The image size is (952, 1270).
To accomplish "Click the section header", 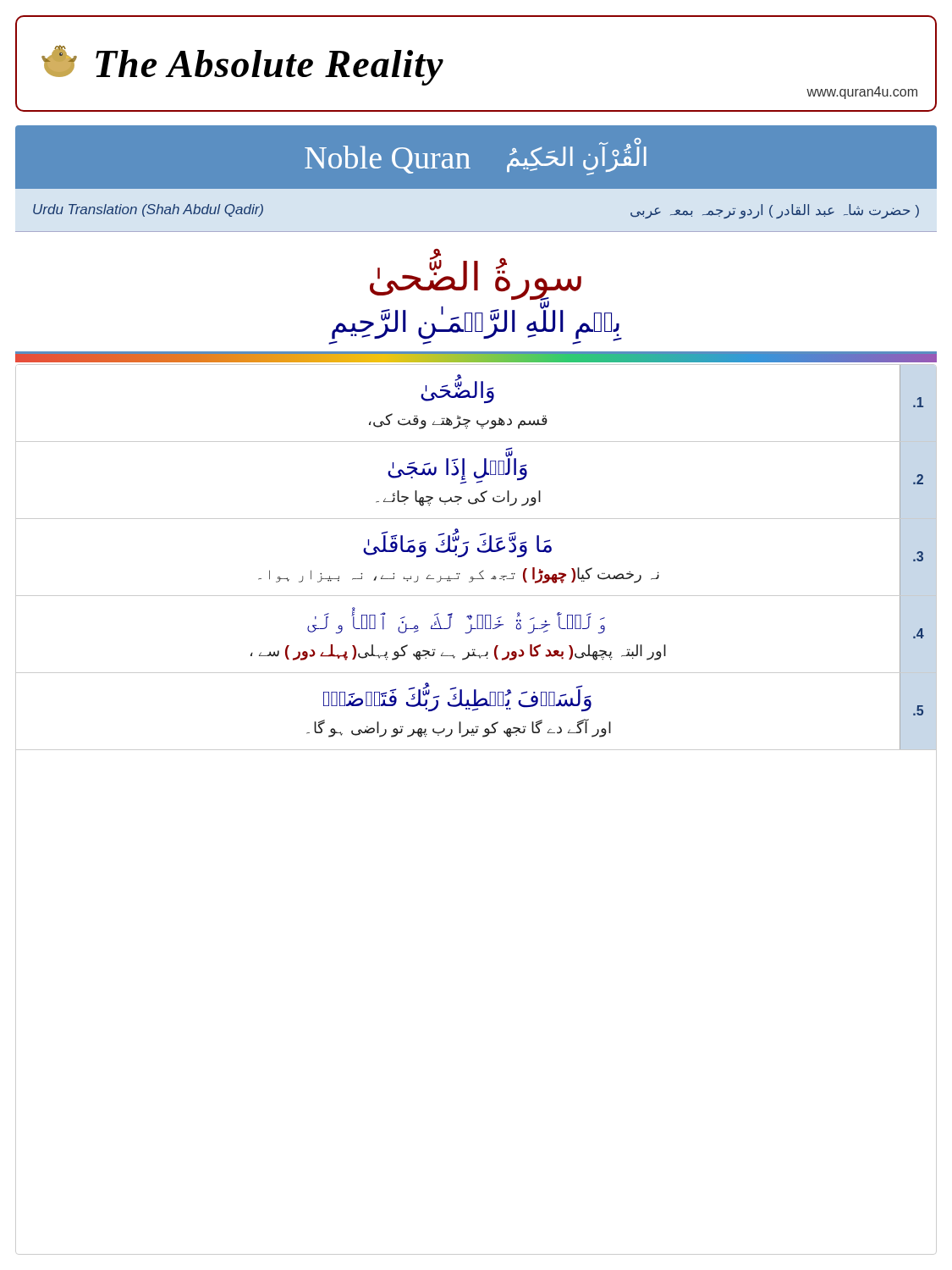I will [x=476, y=277].
